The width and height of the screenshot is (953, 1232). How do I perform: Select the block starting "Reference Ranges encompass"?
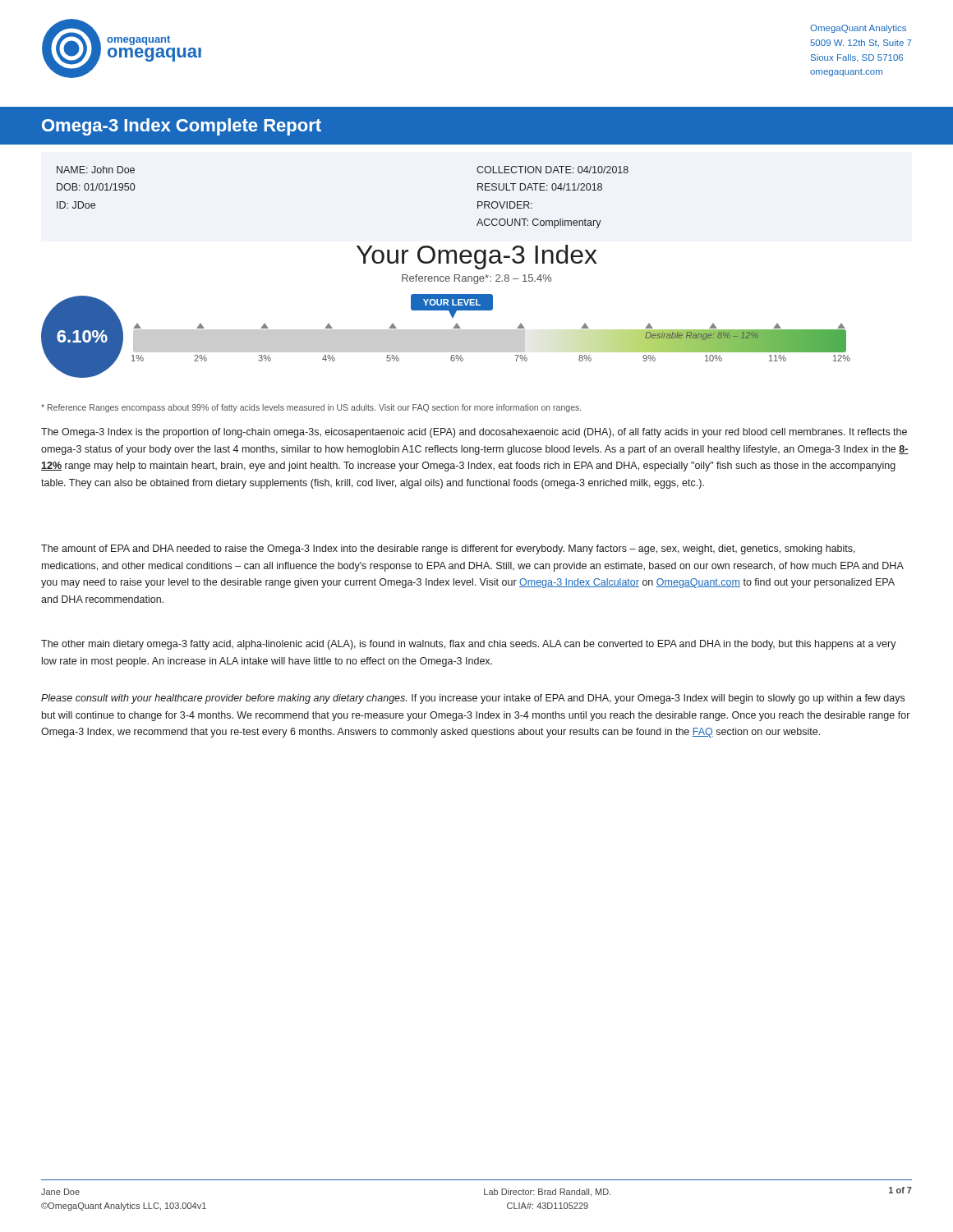click(311, 407)
